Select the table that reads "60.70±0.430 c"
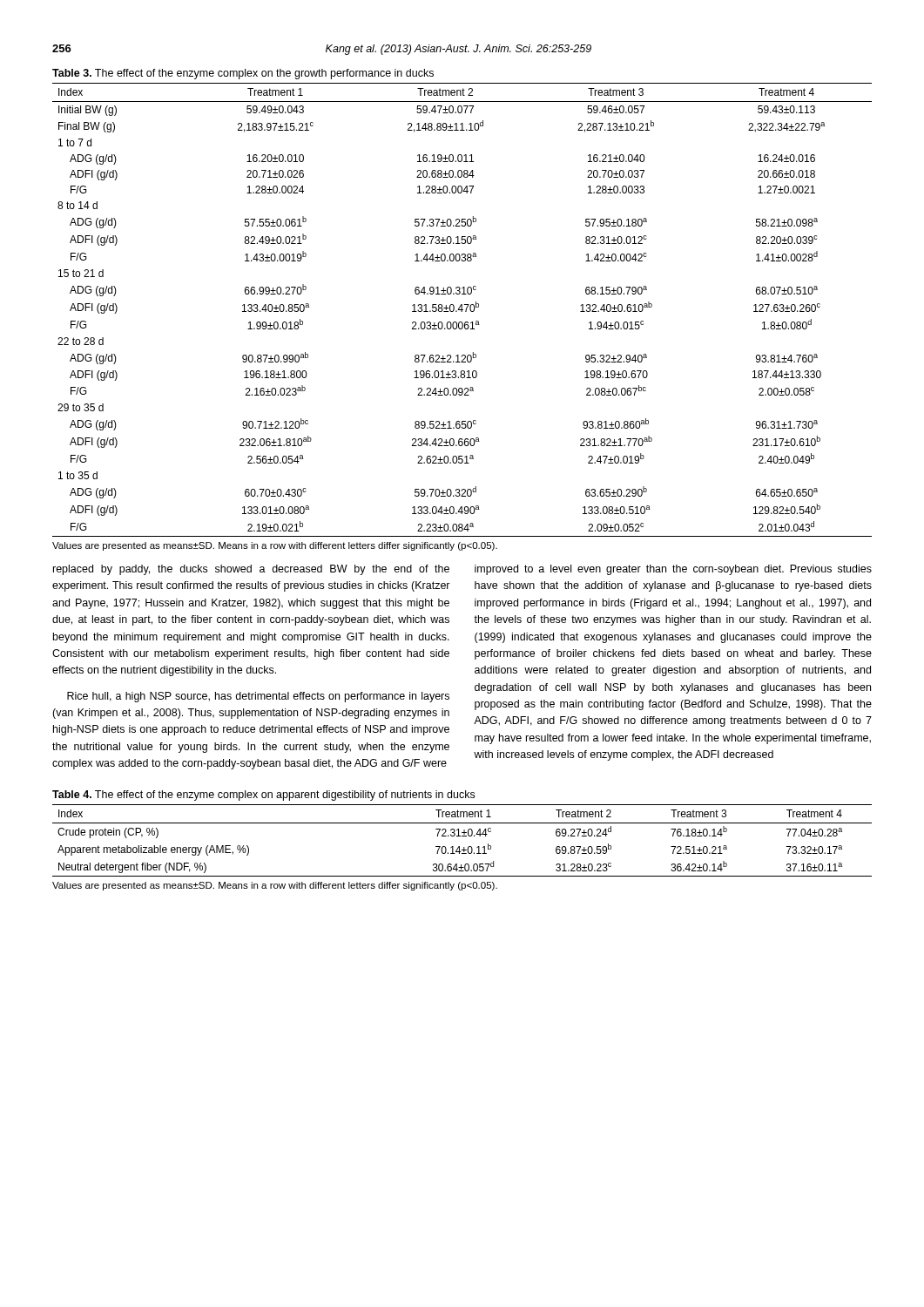Viewport: 924px width, 1307px height. (462, 310)
